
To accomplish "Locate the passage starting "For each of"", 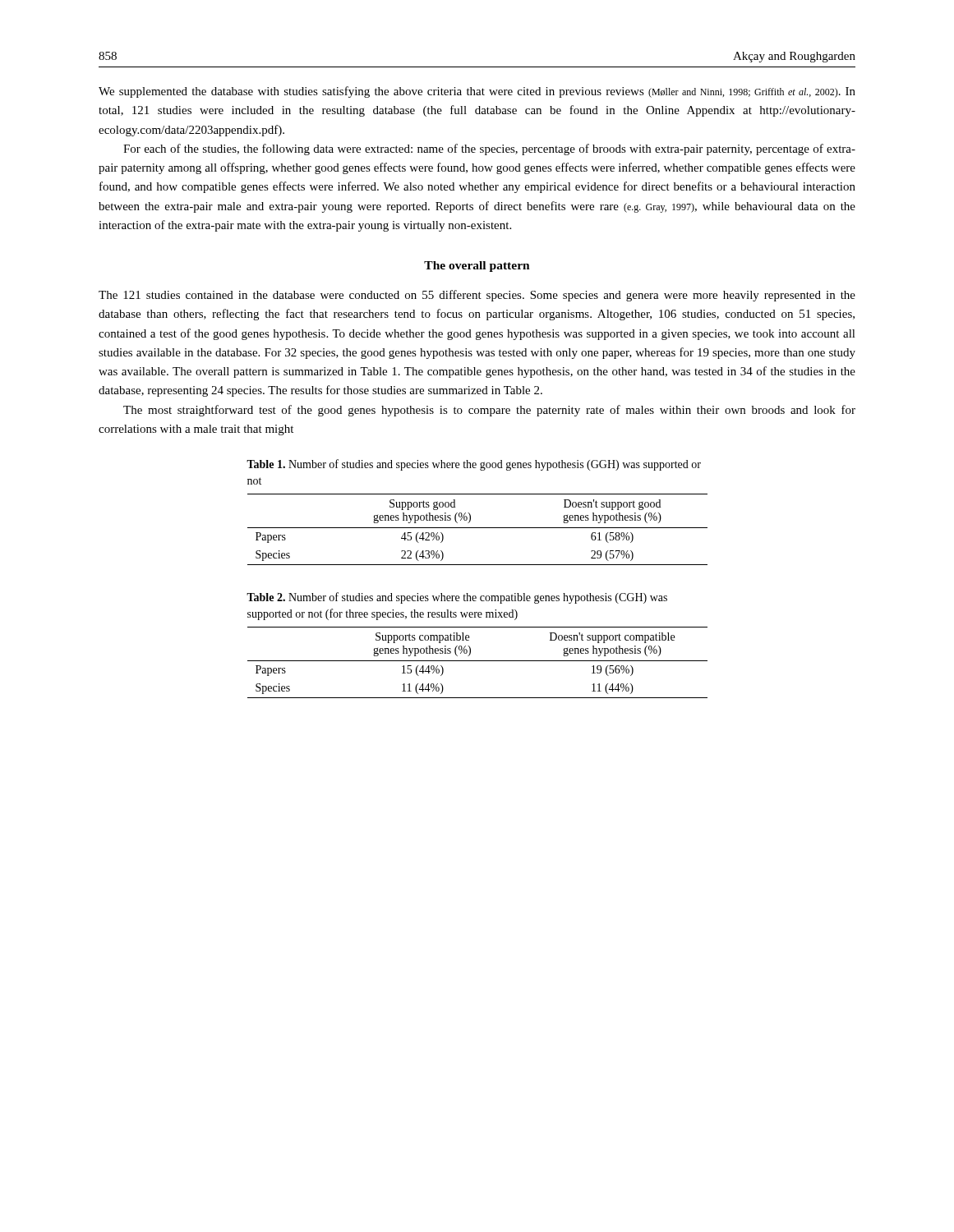I will (477, 187).
